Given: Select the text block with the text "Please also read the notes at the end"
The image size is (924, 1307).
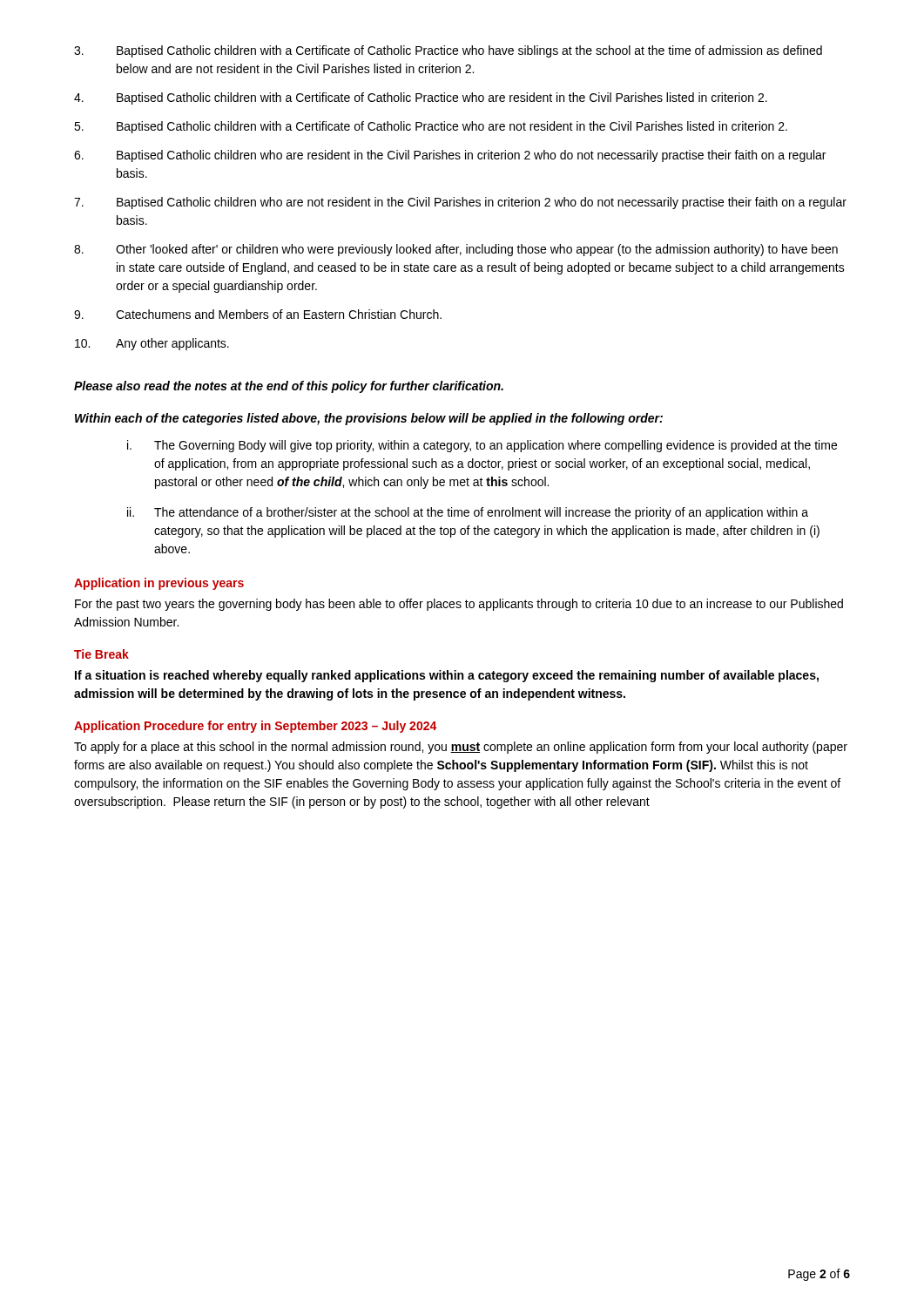Looking at the screenshot, I should [x=462, y=386].
